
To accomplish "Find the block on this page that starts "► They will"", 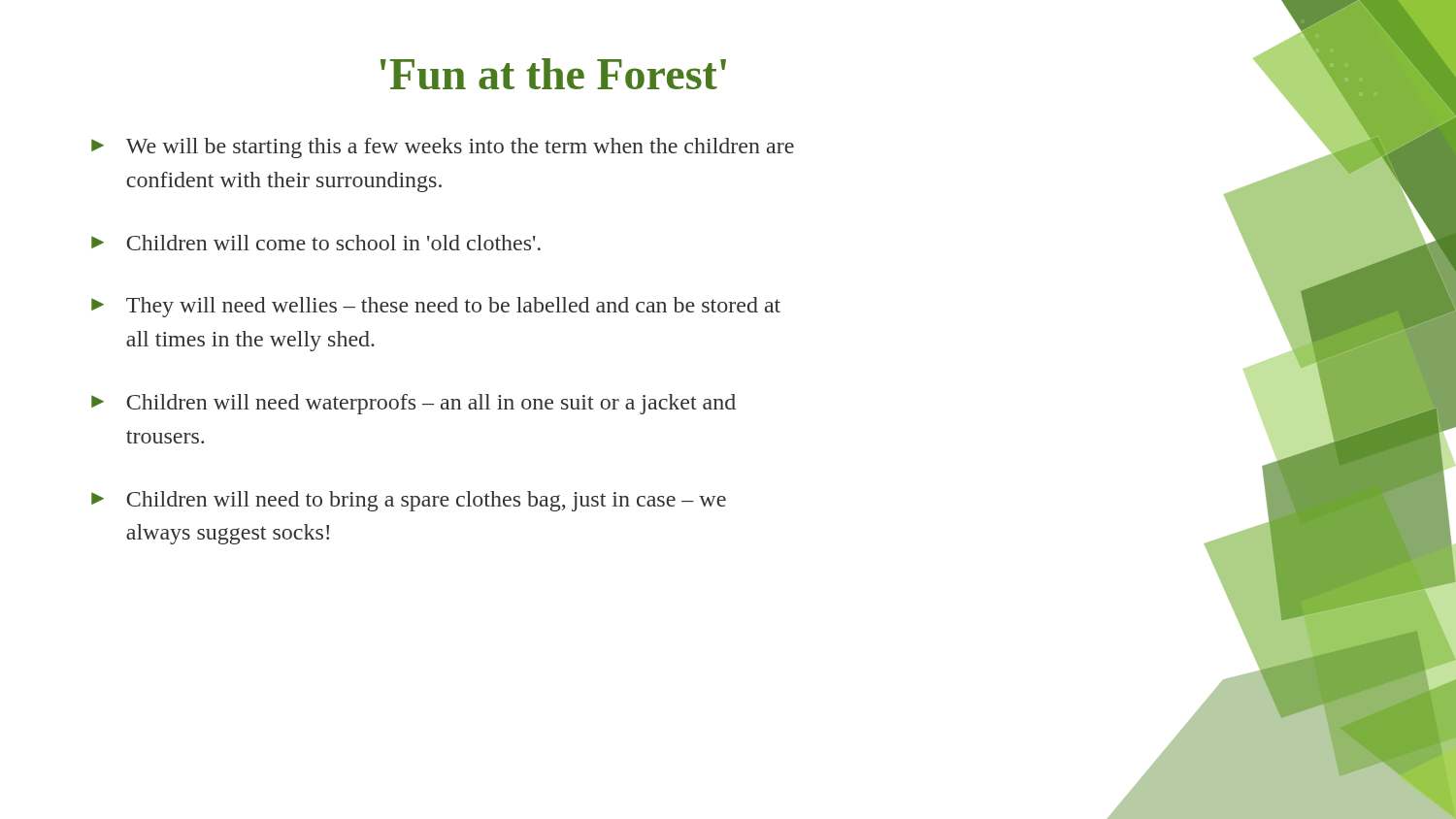I will (434, 322).
